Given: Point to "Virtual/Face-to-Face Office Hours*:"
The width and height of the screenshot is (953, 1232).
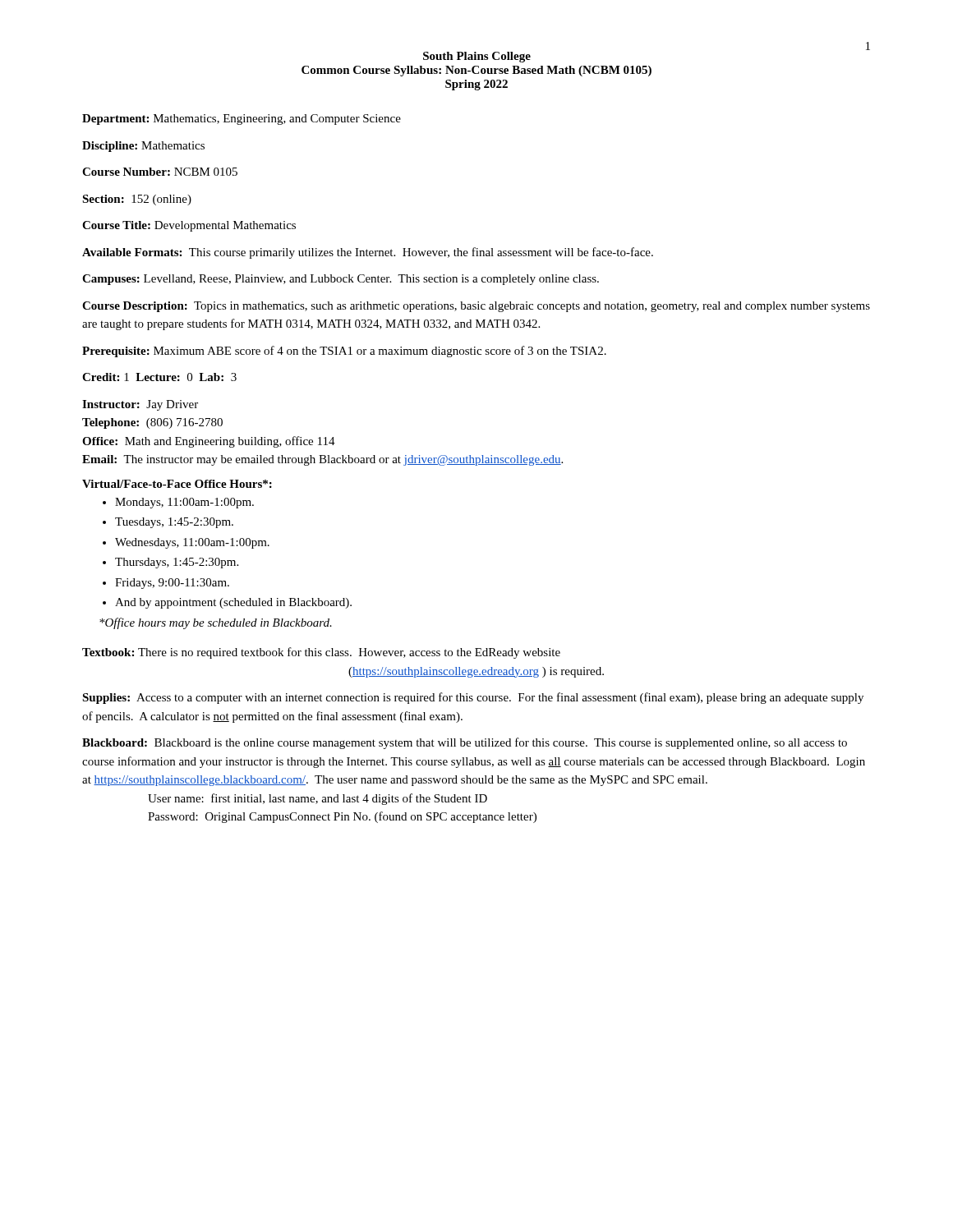Looking at the screenshot, I should [177, 483].
